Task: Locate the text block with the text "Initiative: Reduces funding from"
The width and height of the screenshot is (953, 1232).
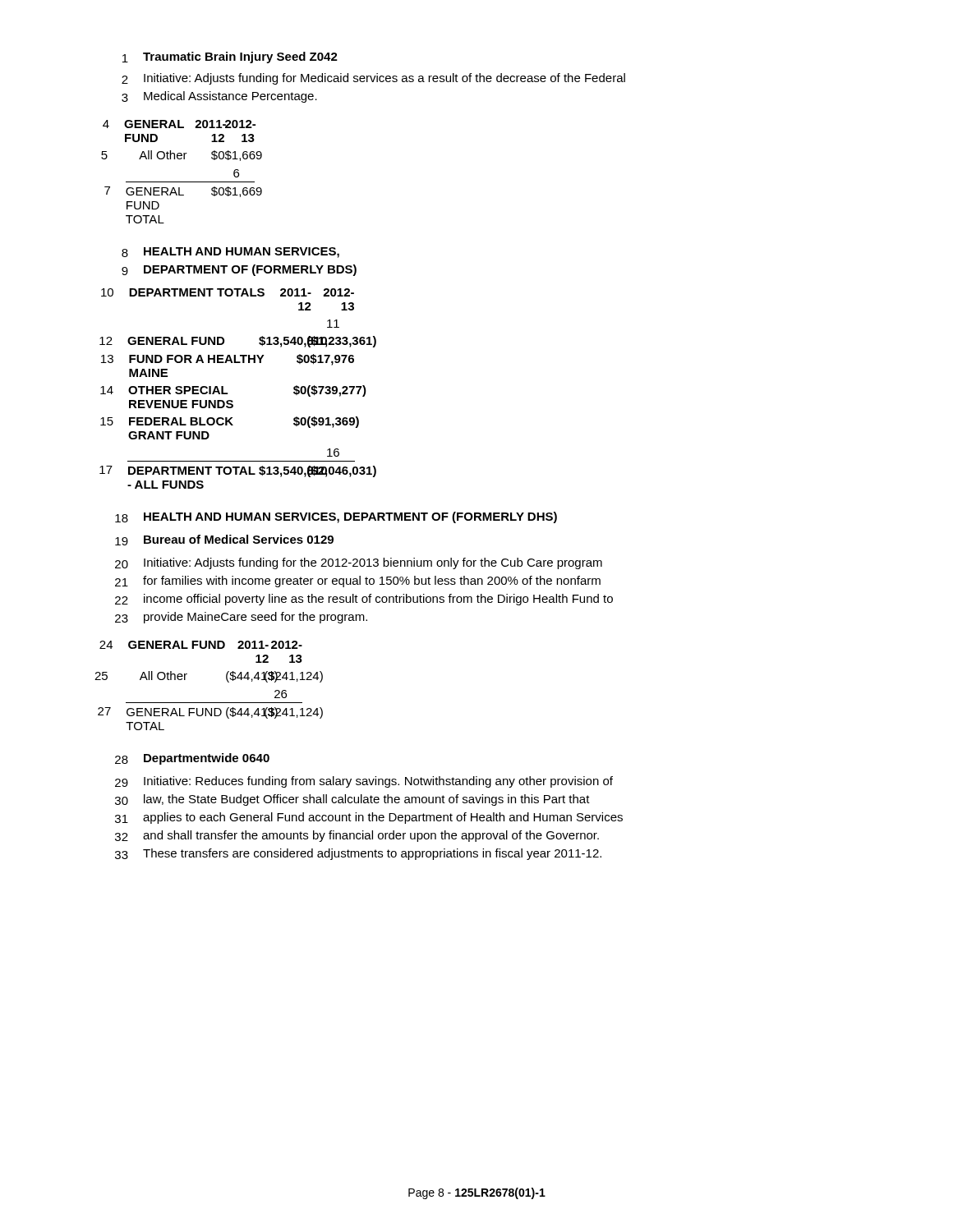Action: coord(378,781)
